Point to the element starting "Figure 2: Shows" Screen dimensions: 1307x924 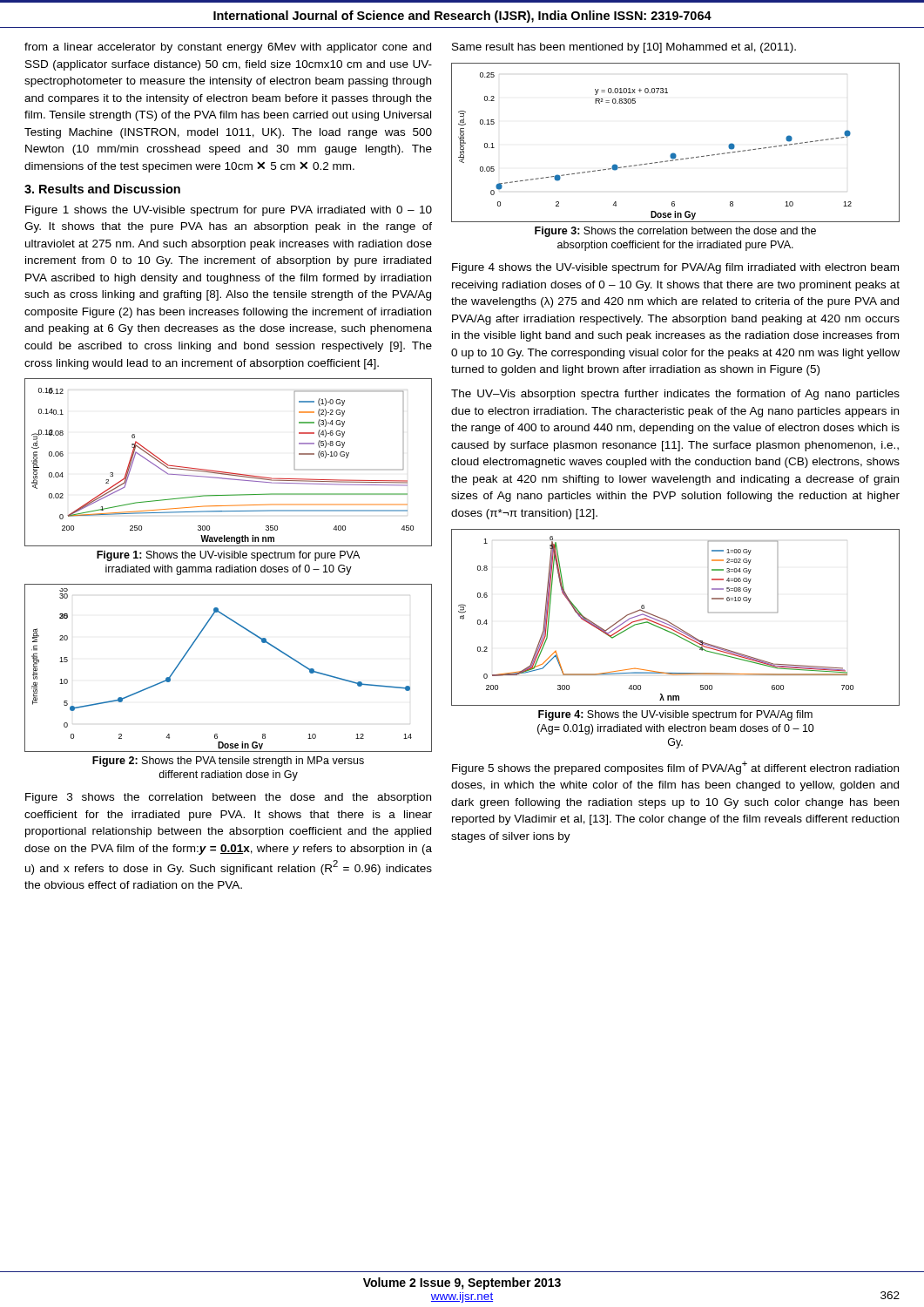pyautogui.click(x=228, y=767)
